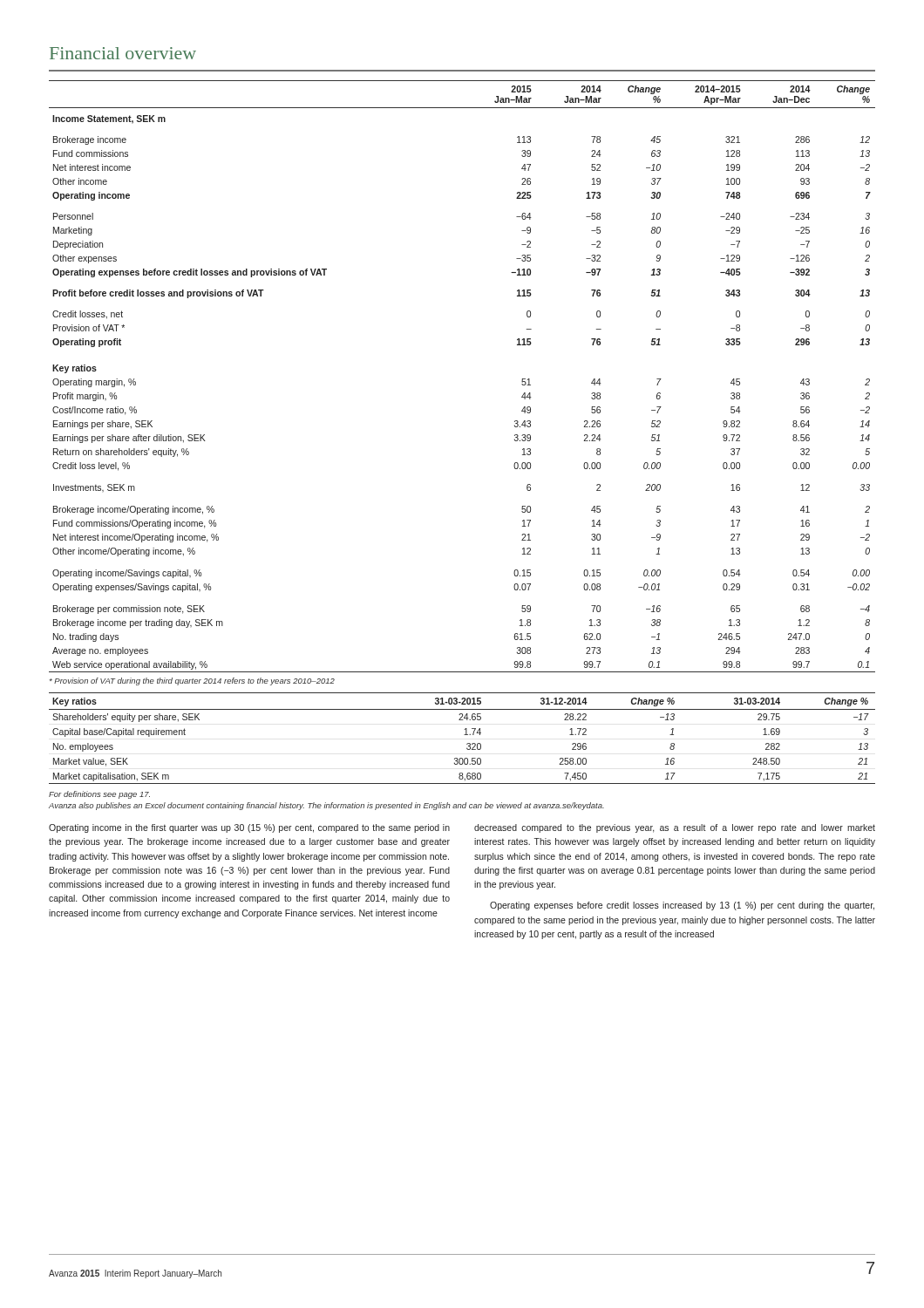This screenshot has width=924, height=1308.
Task: Select the table that reads "Net interest income/Operating"
Action: [462, 376]
